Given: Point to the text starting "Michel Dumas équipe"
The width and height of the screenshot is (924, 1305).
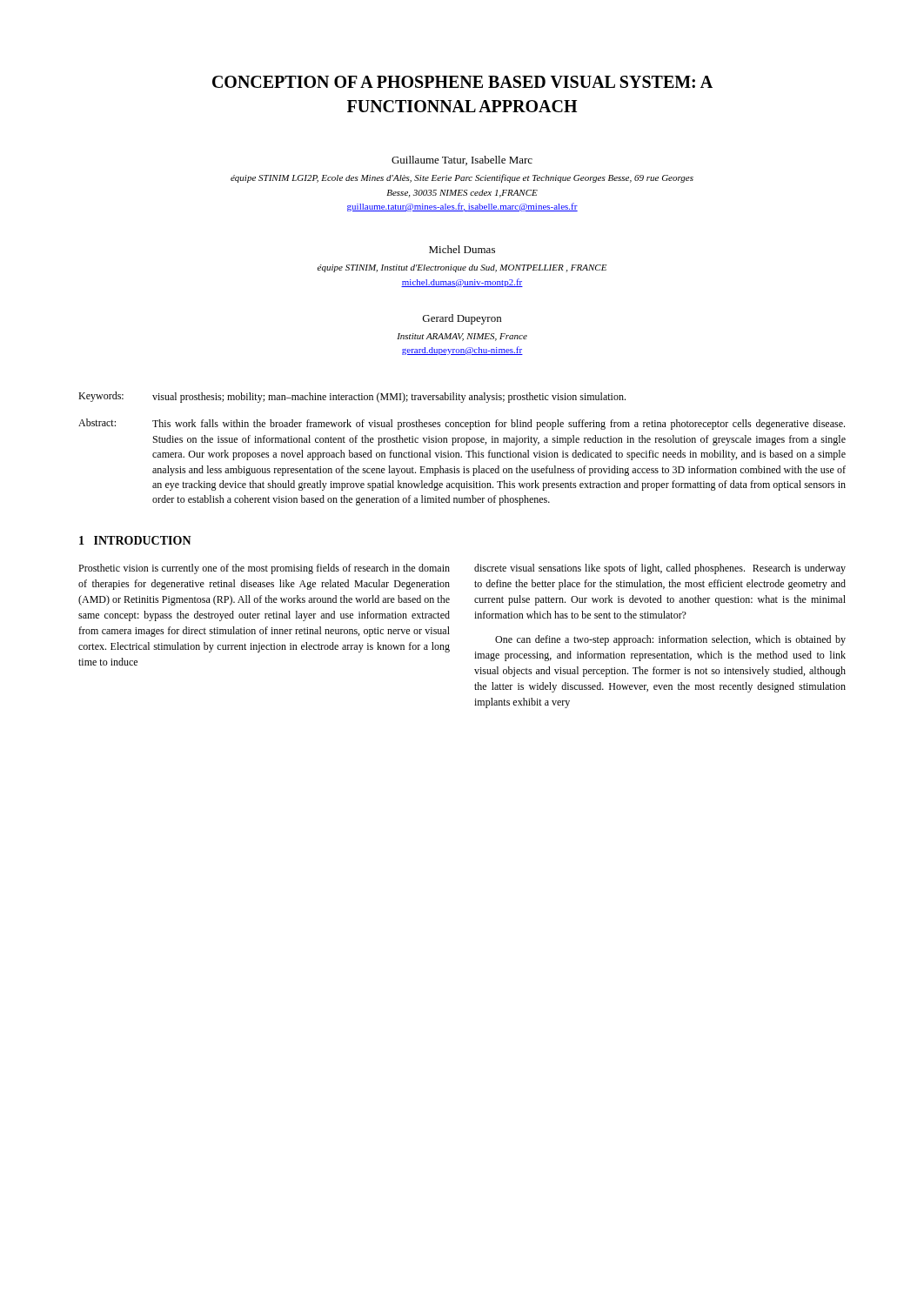Looking at the screenshot, I should click(x=462, y=265).
